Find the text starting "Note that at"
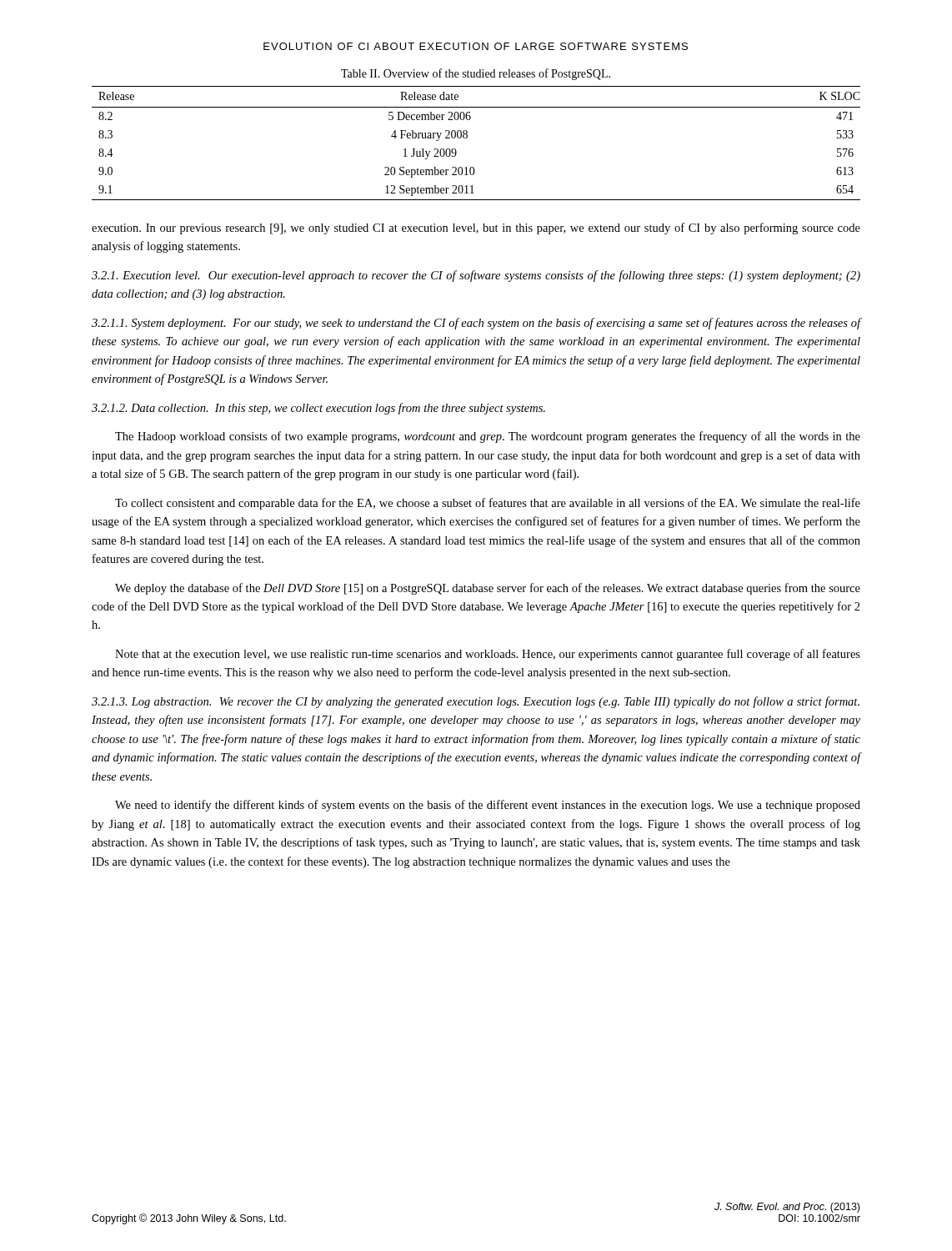 click(x=476, y=663)
